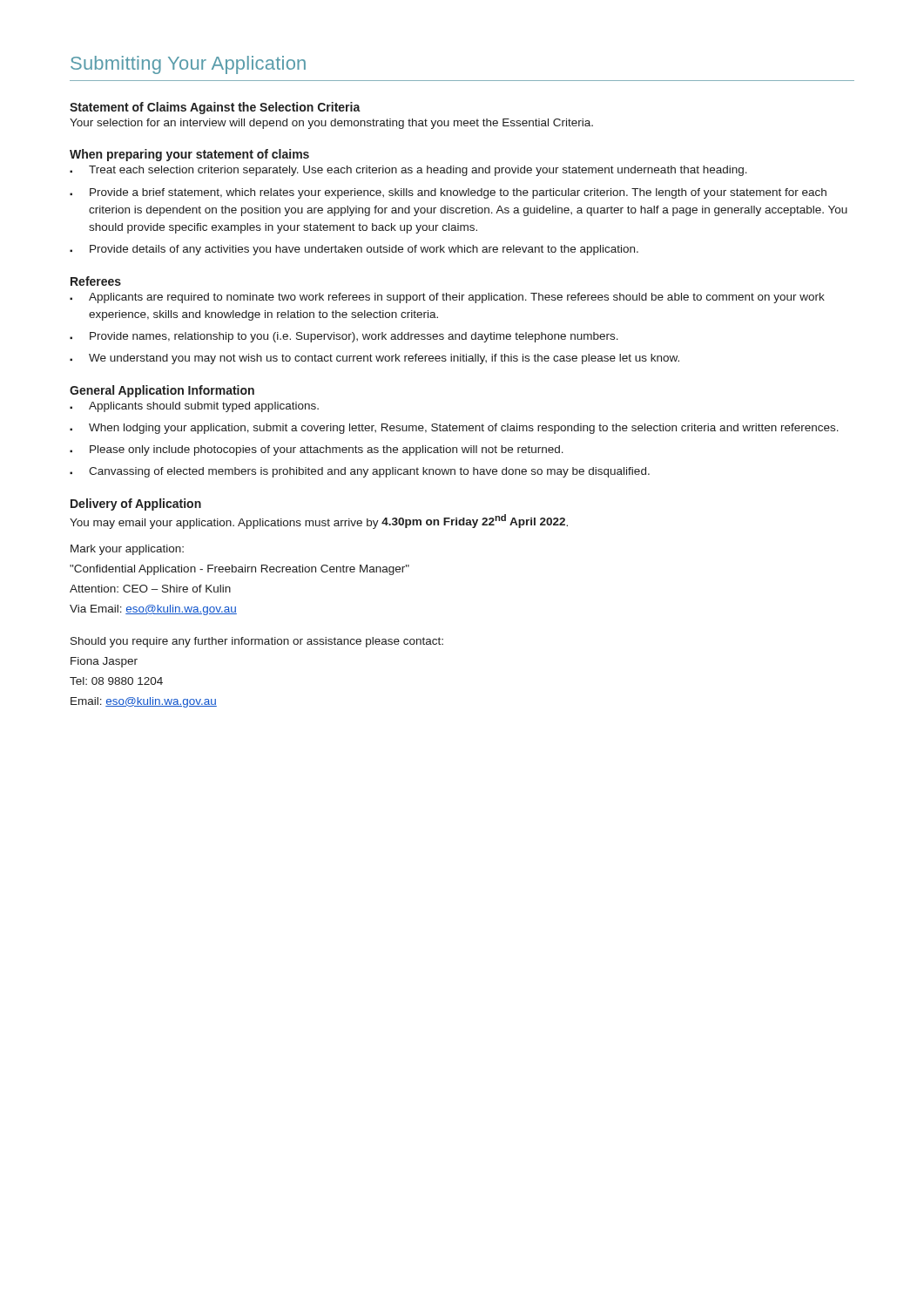Select the list item containing "▪ Provide names, relationship"

click(x=462, y=336)
